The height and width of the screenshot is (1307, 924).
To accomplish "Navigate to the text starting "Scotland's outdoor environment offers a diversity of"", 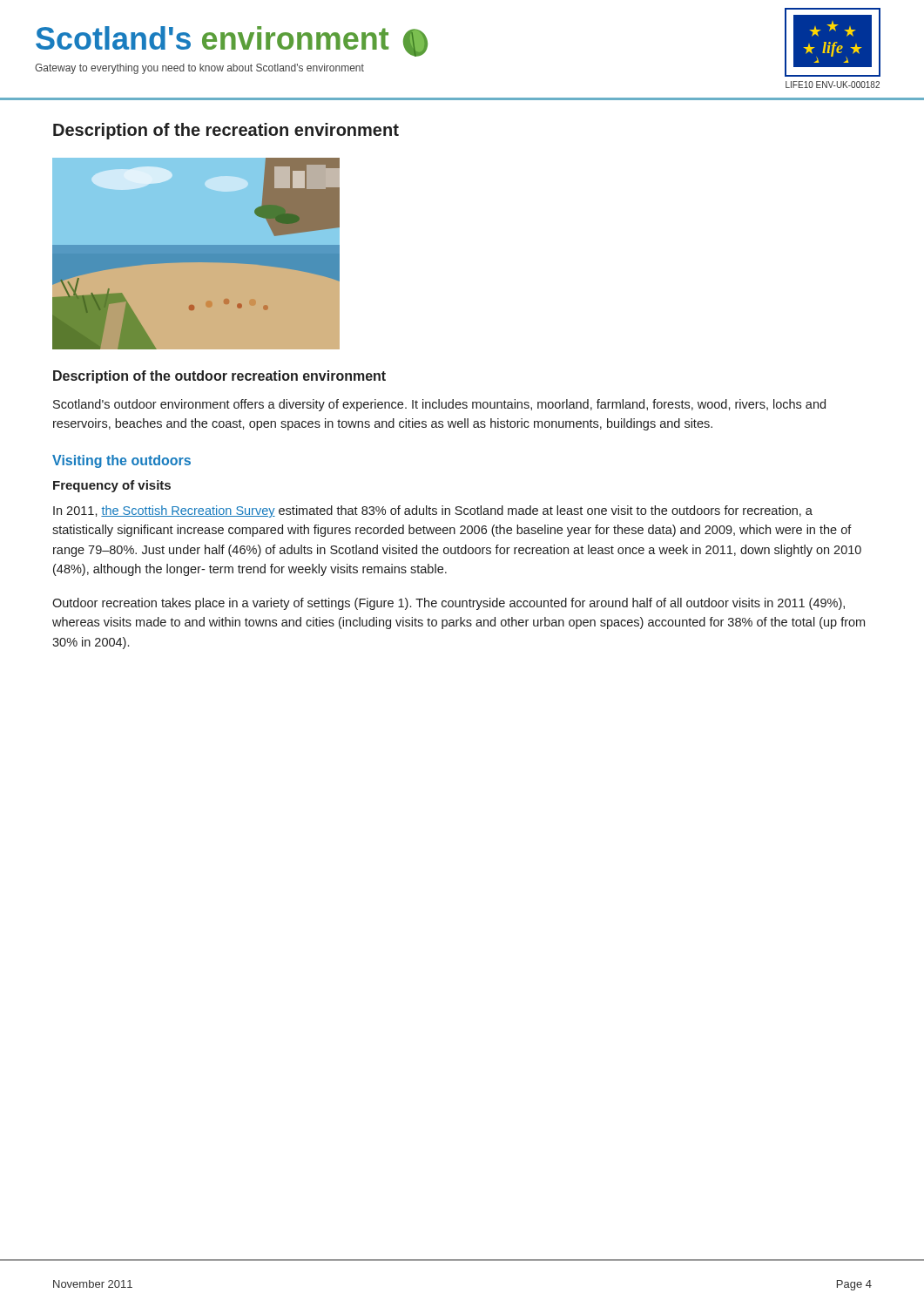I will tap(439, 414).
